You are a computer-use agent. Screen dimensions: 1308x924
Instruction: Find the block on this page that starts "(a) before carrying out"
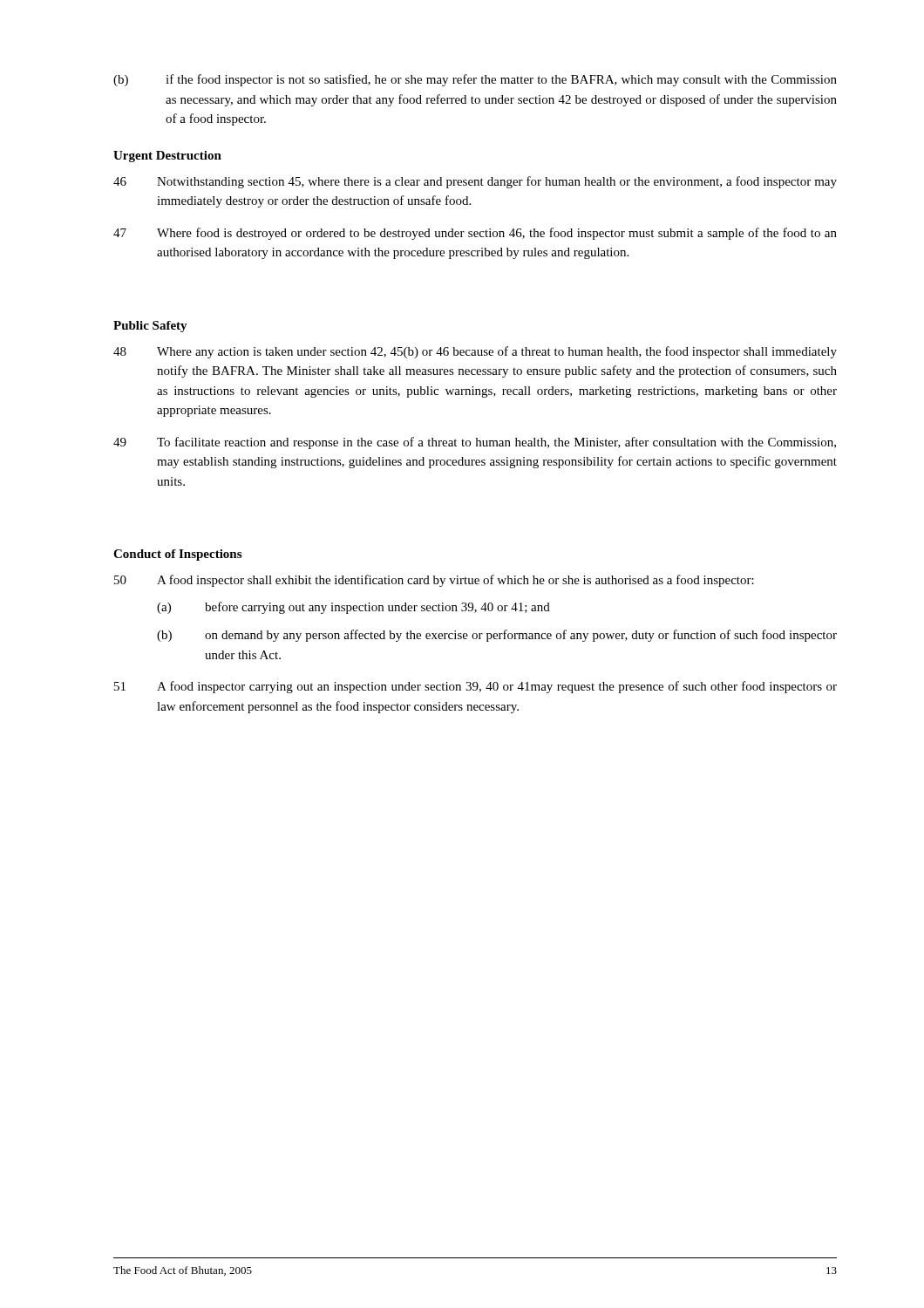[497, 607]
